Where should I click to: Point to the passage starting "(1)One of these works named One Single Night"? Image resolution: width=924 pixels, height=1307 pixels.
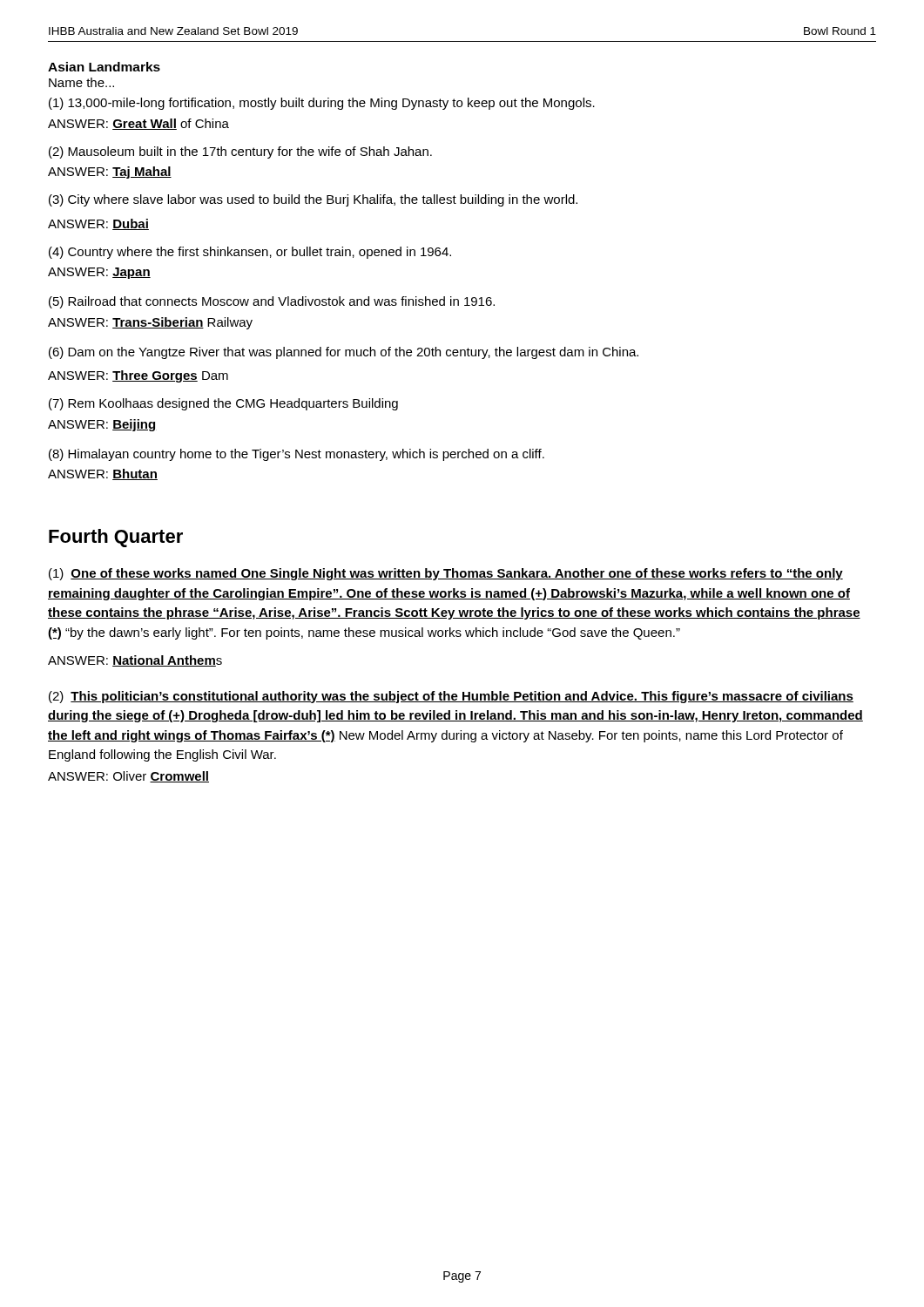point(462,617)
